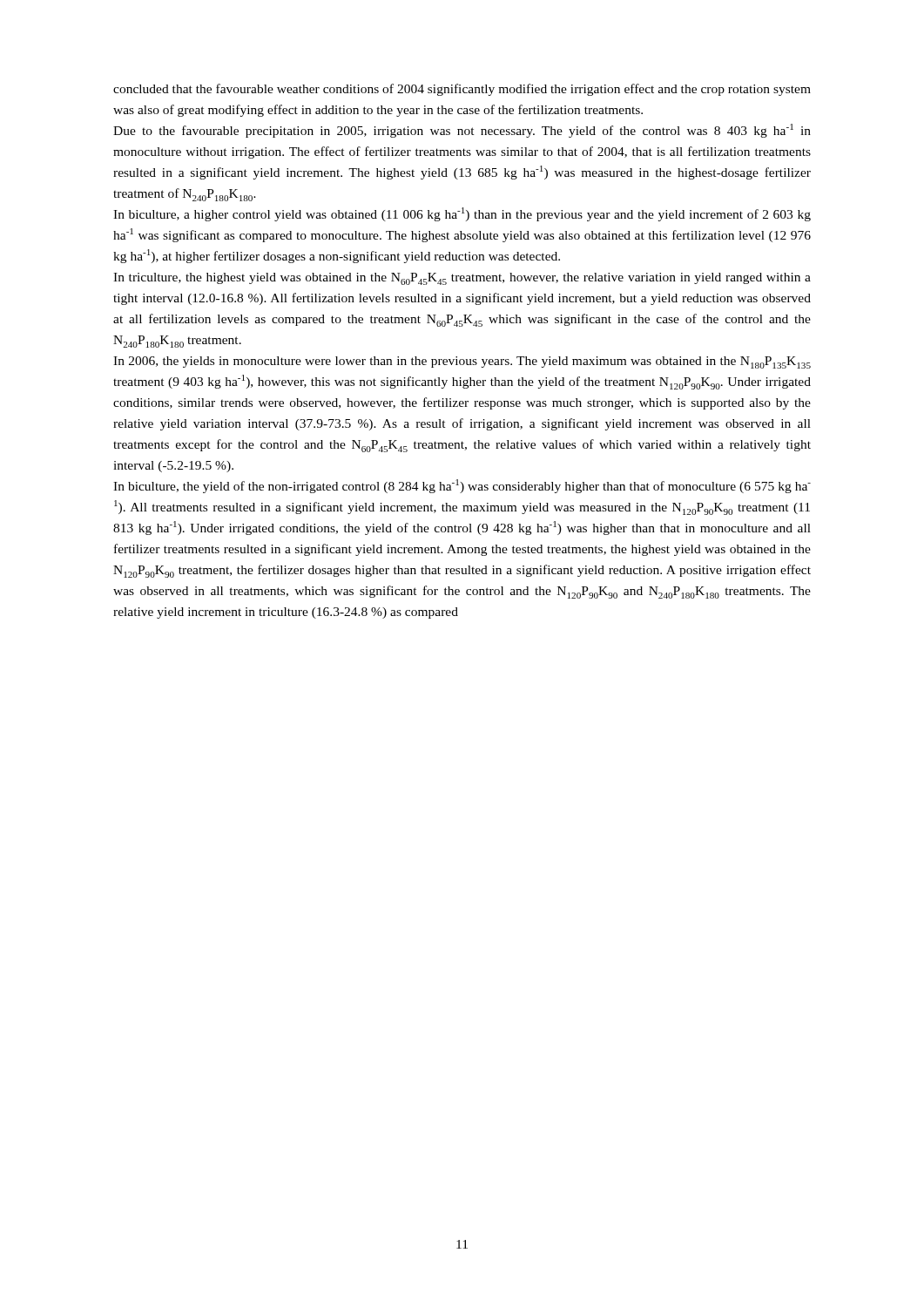
Task: Point to the block starting "In biculture, the"
Action: click(462, 549)
